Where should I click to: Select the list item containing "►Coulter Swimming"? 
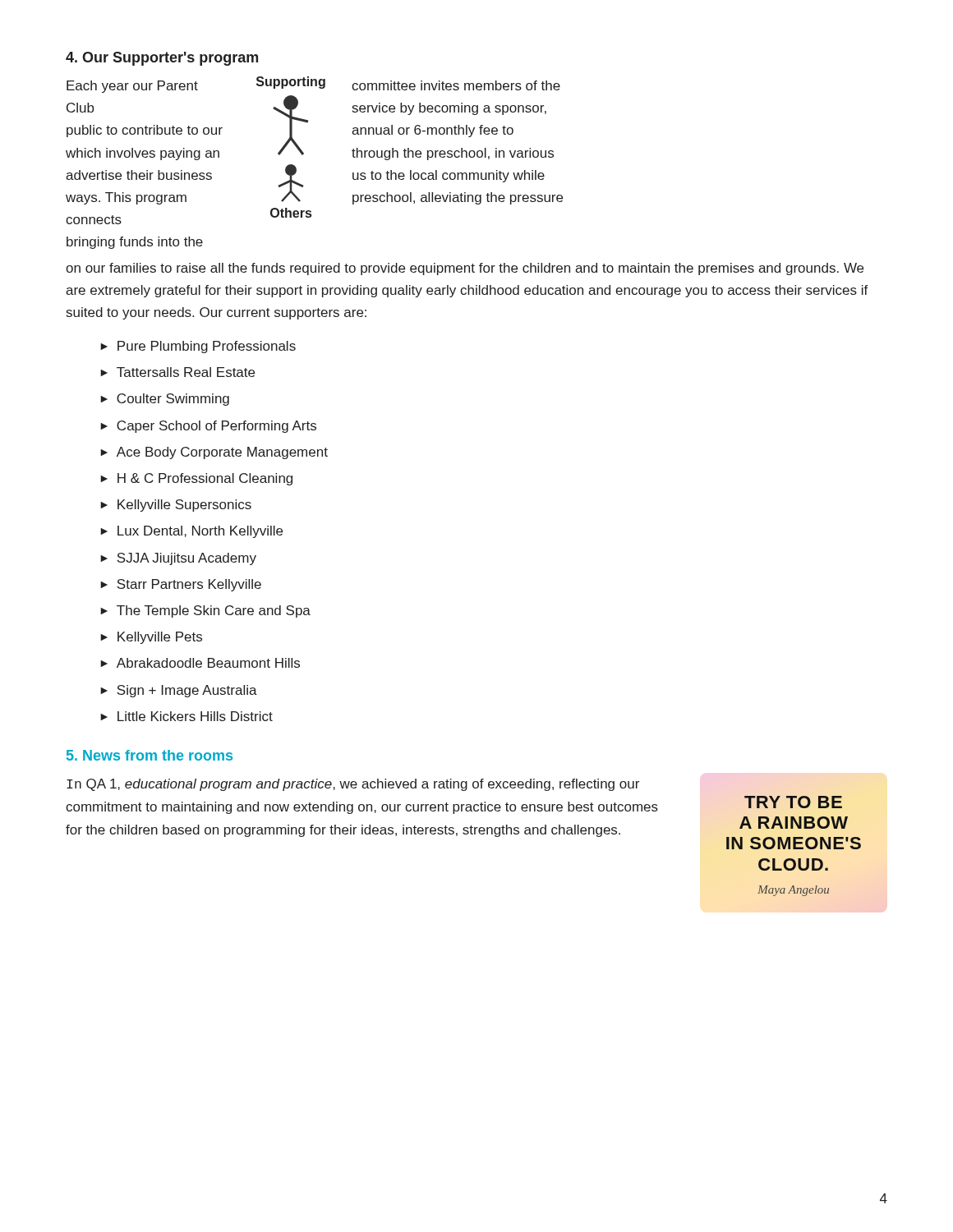pos(164,399)
